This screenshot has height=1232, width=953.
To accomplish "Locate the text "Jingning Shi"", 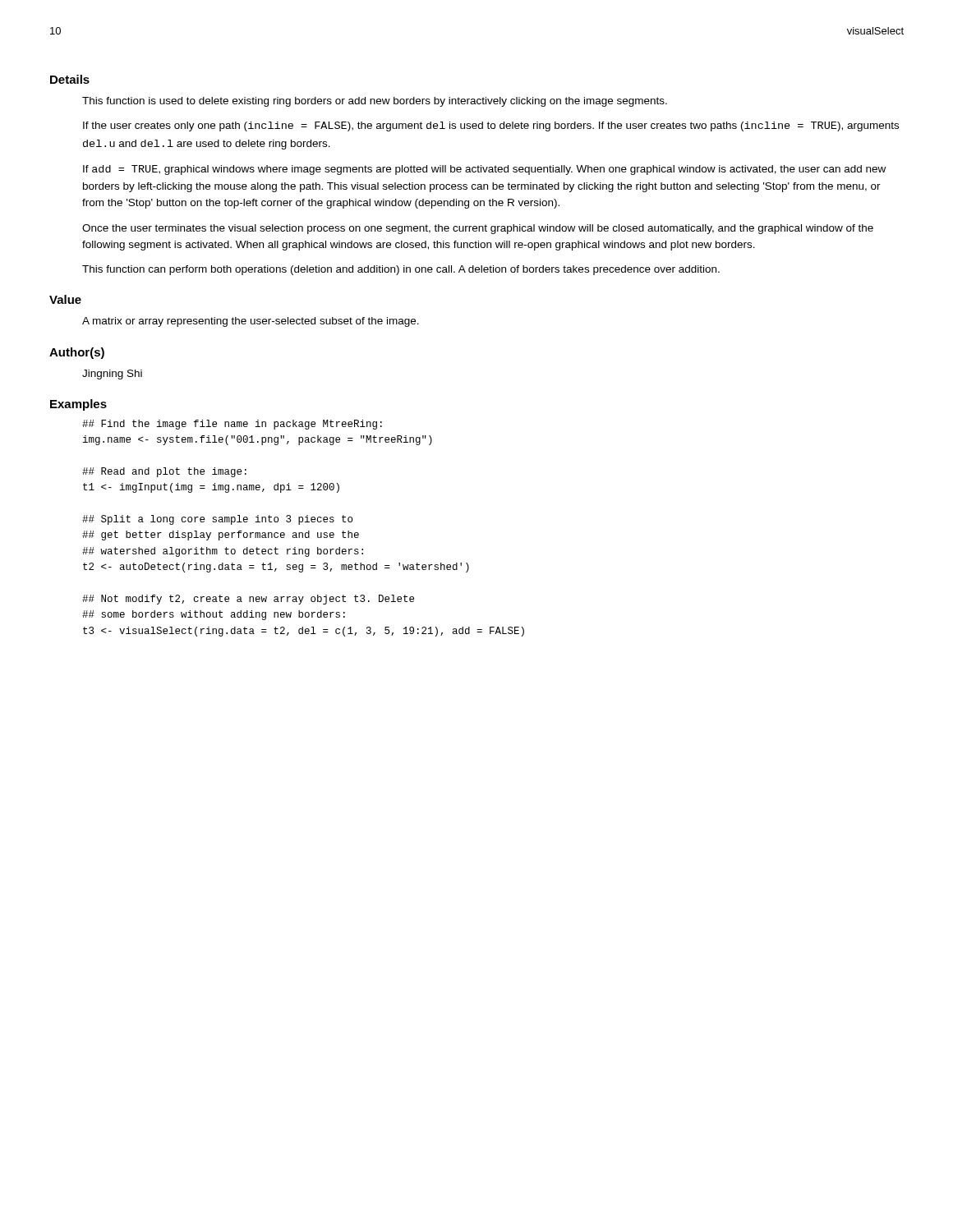I will pos(112,373).
